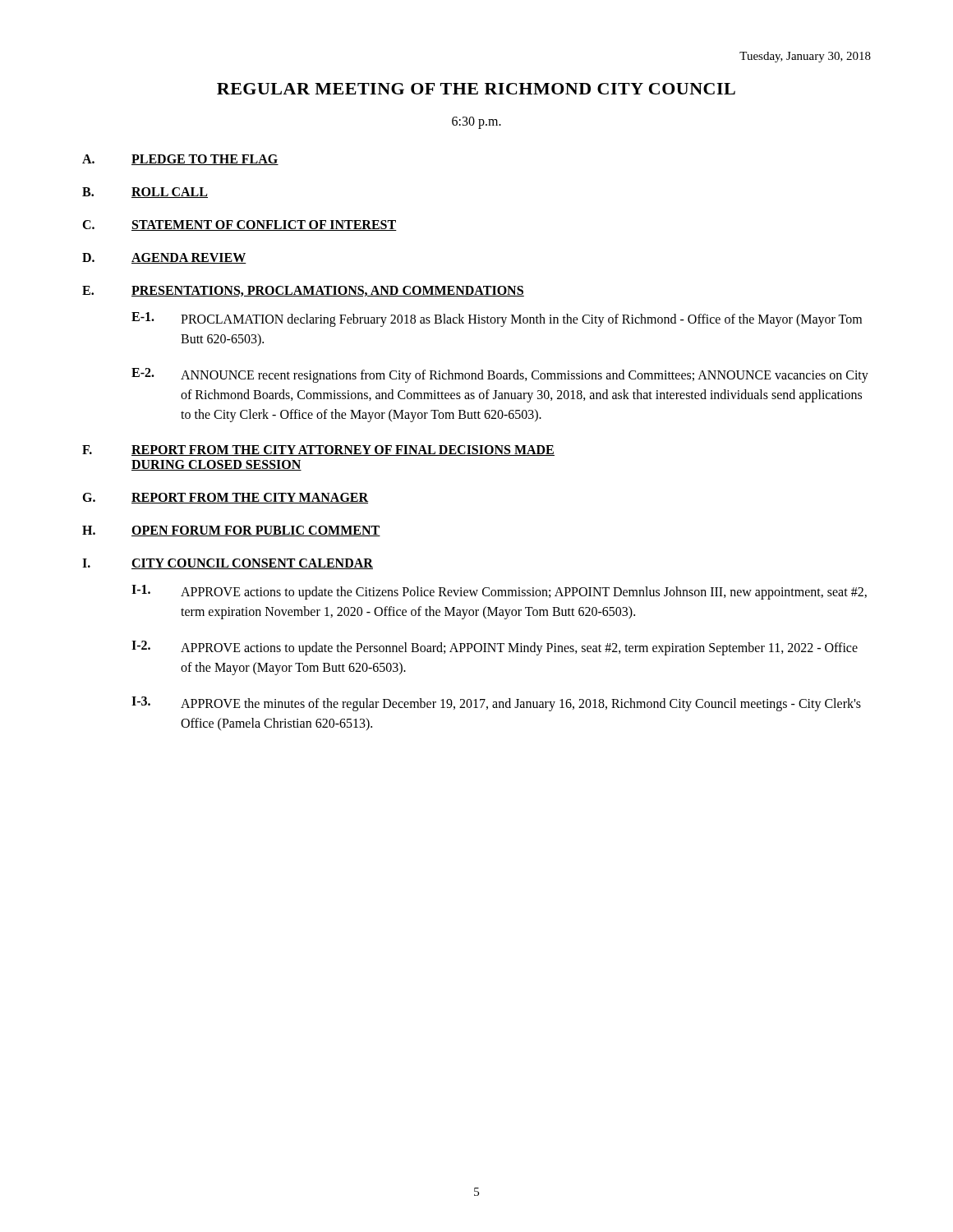Navigate to the block starting "B. ROLL CALL"

145,192
